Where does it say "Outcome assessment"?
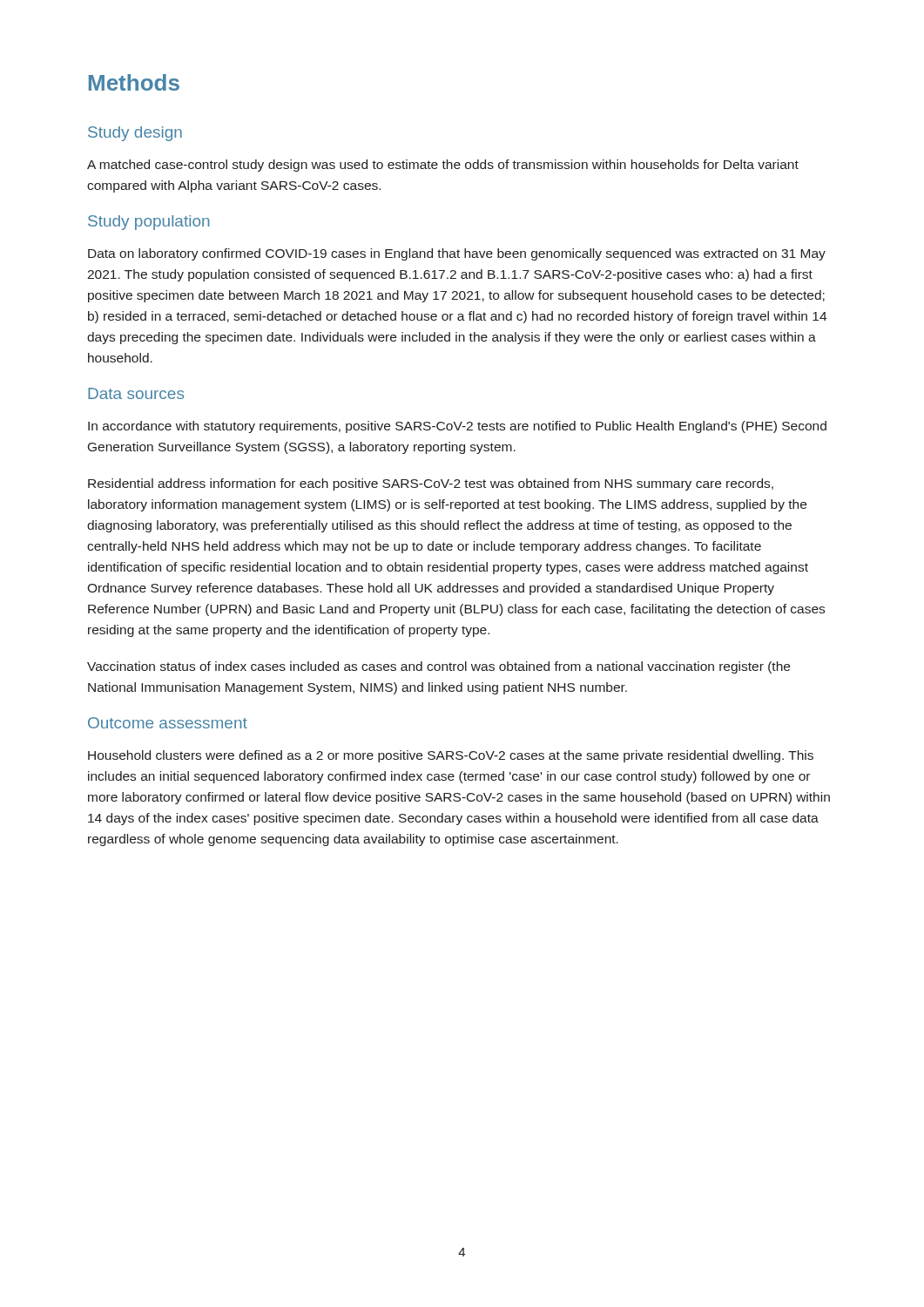This screenshot has width=924, height=1307. coord(168,723)
